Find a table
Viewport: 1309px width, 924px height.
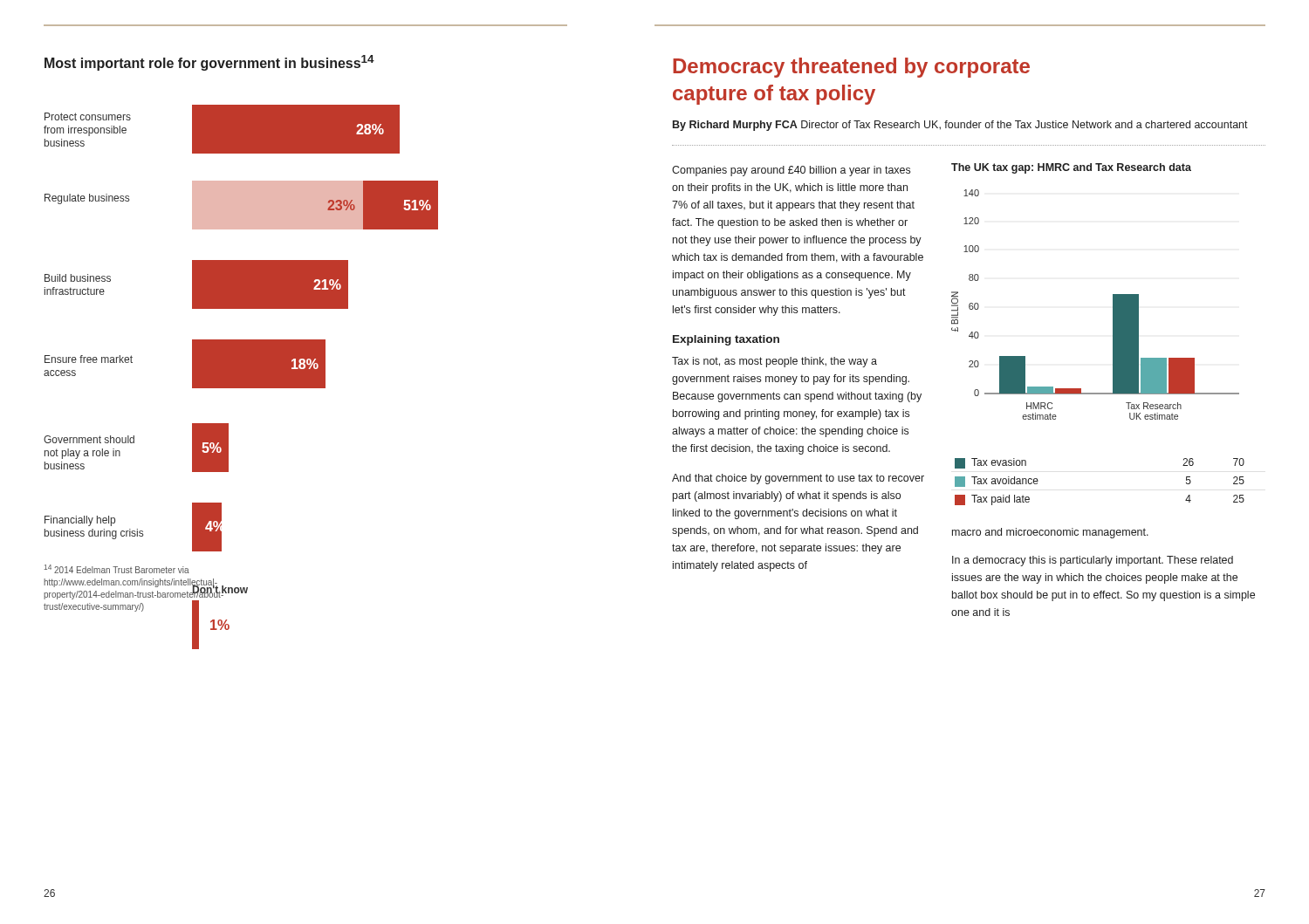coord(1108,481)
